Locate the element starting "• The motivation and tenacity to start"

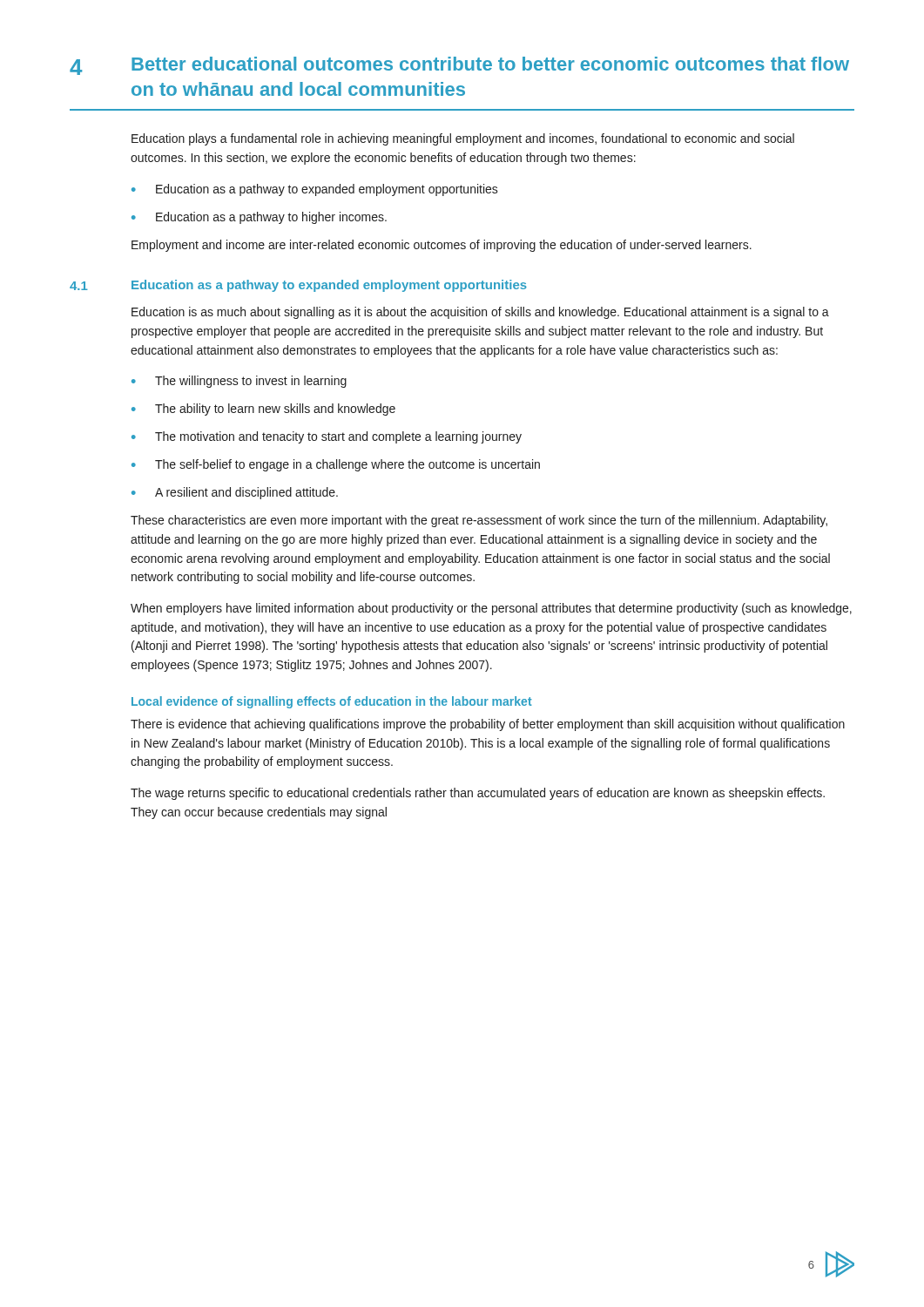(x=326, y=439)
